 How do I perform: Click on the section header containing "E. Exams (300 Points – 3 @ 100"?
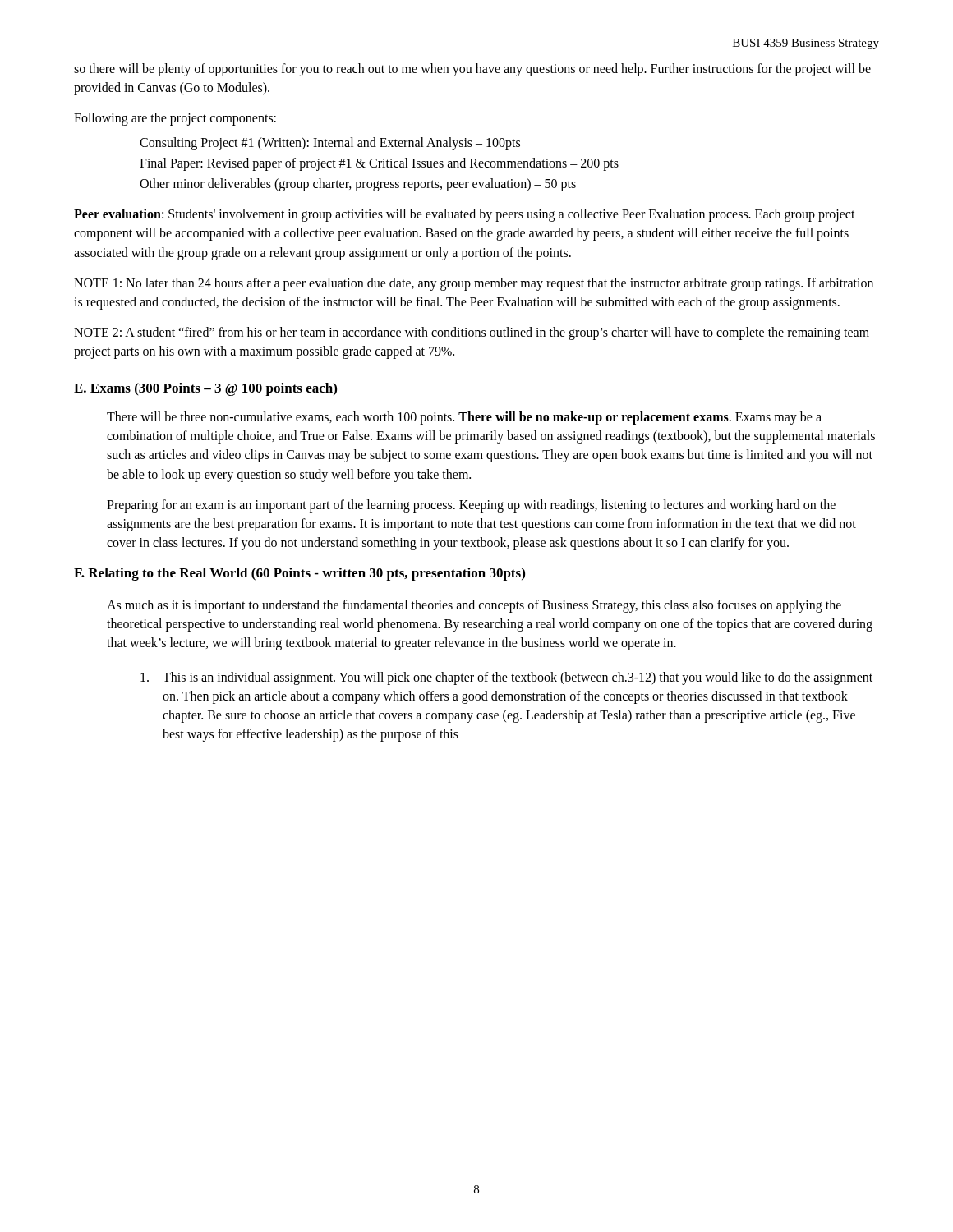(x=206, y=388)
